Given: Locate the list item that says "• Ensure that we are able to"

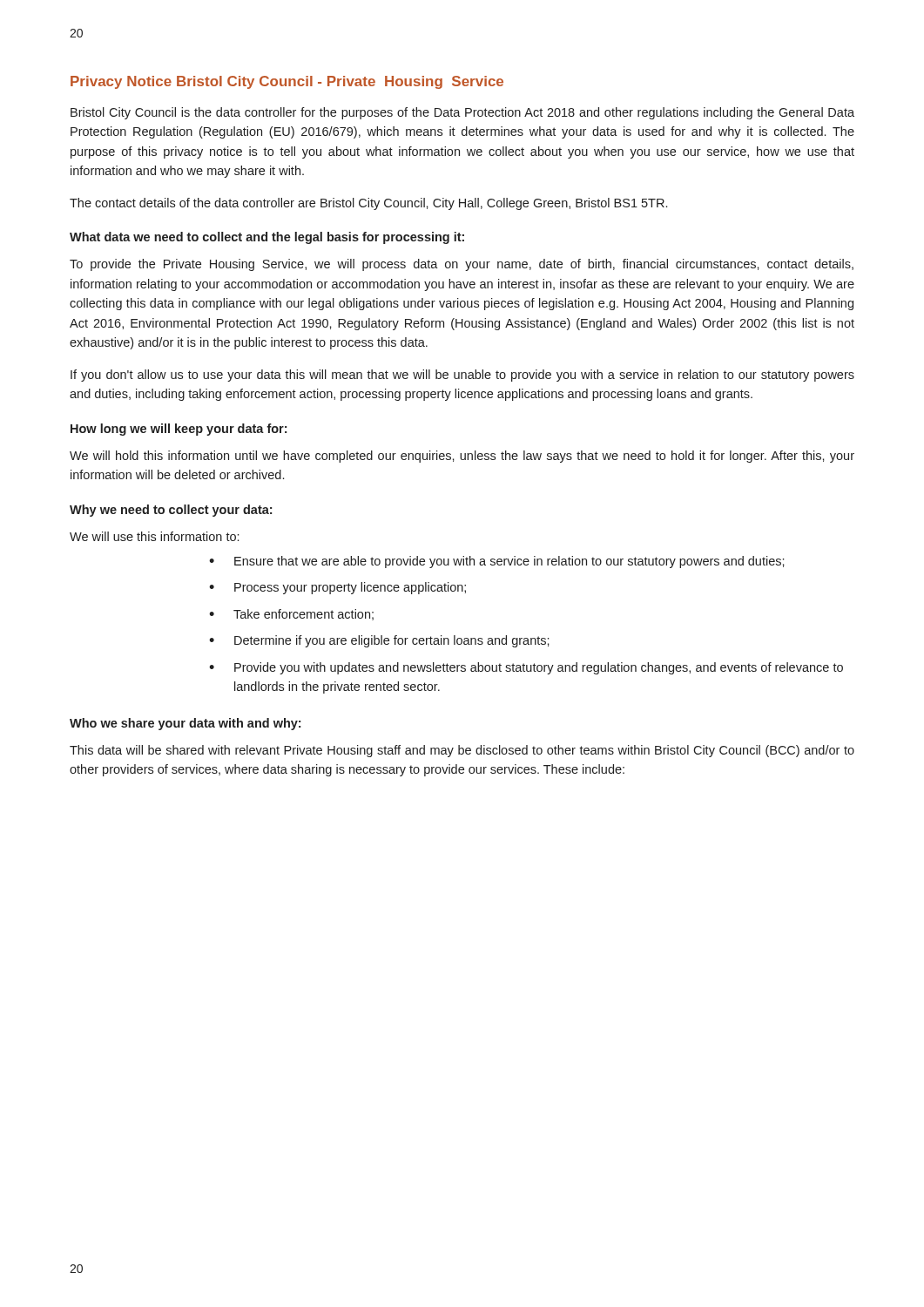Looking at the screenshot, I should (497, 562).
